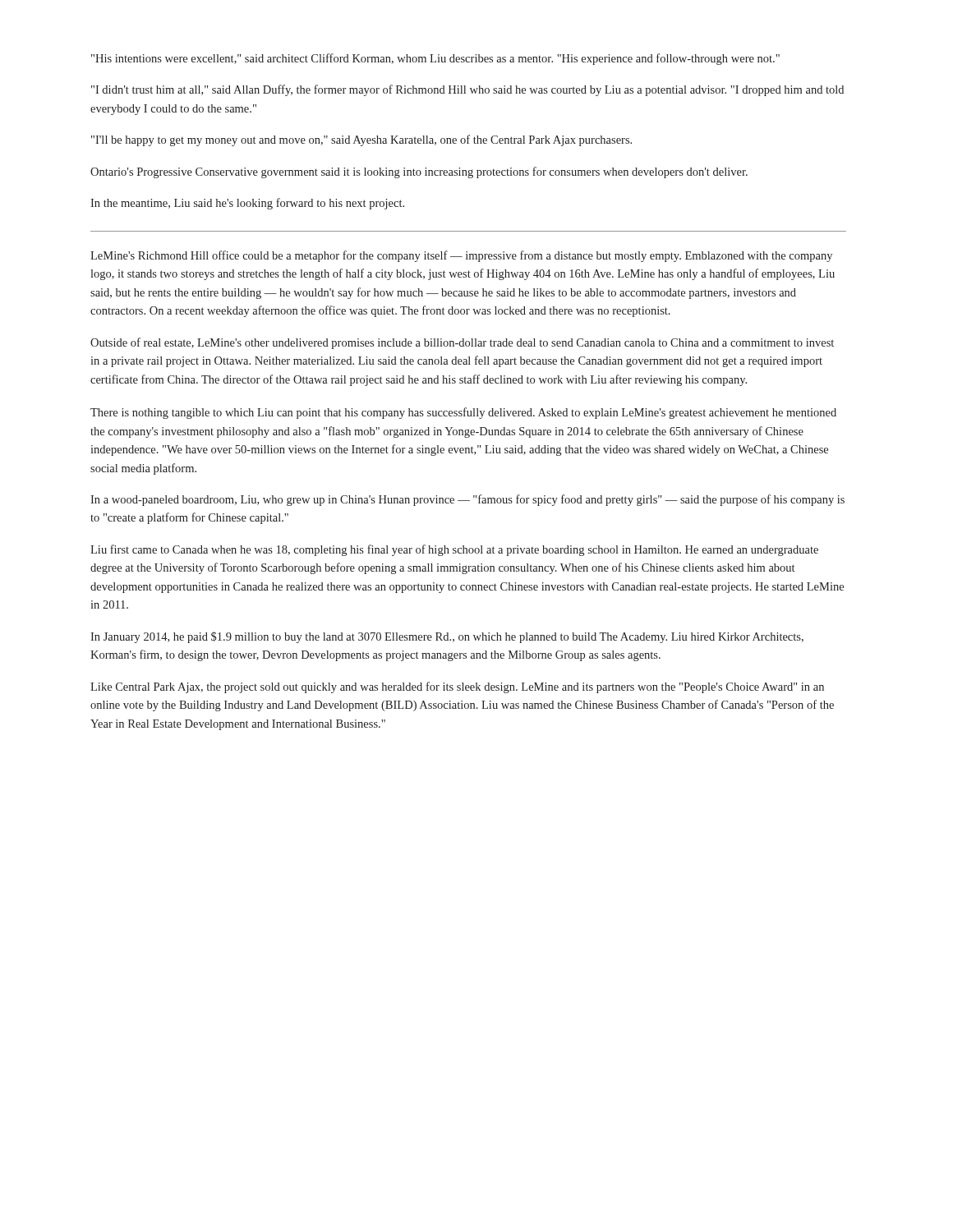Screen dimensions: 1232x953
Task: Select the block starting "There is nothing tangible to"
Action: click(463, 440)
